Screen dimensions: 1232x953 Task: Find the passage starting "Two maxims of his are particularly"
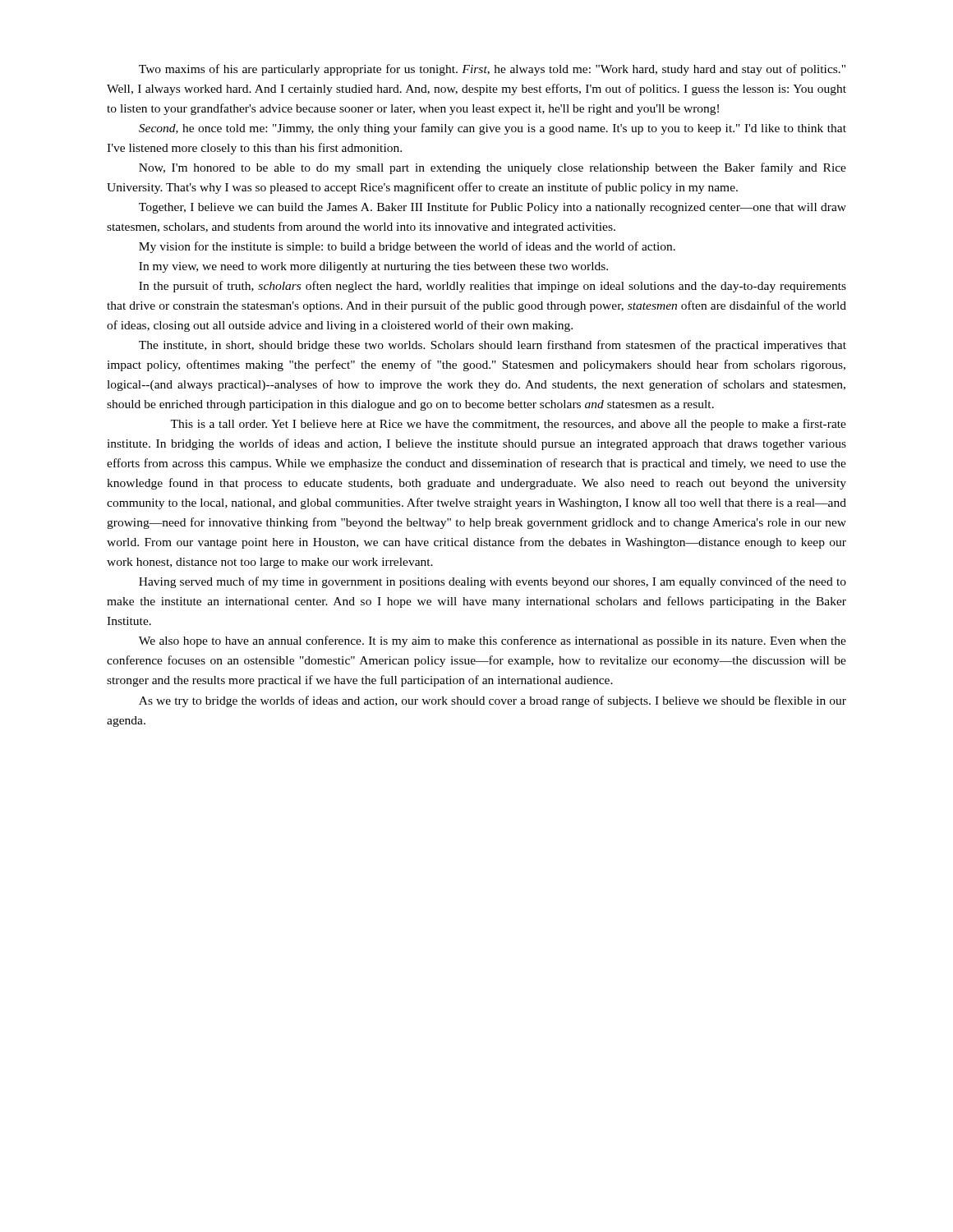(476, 394)
